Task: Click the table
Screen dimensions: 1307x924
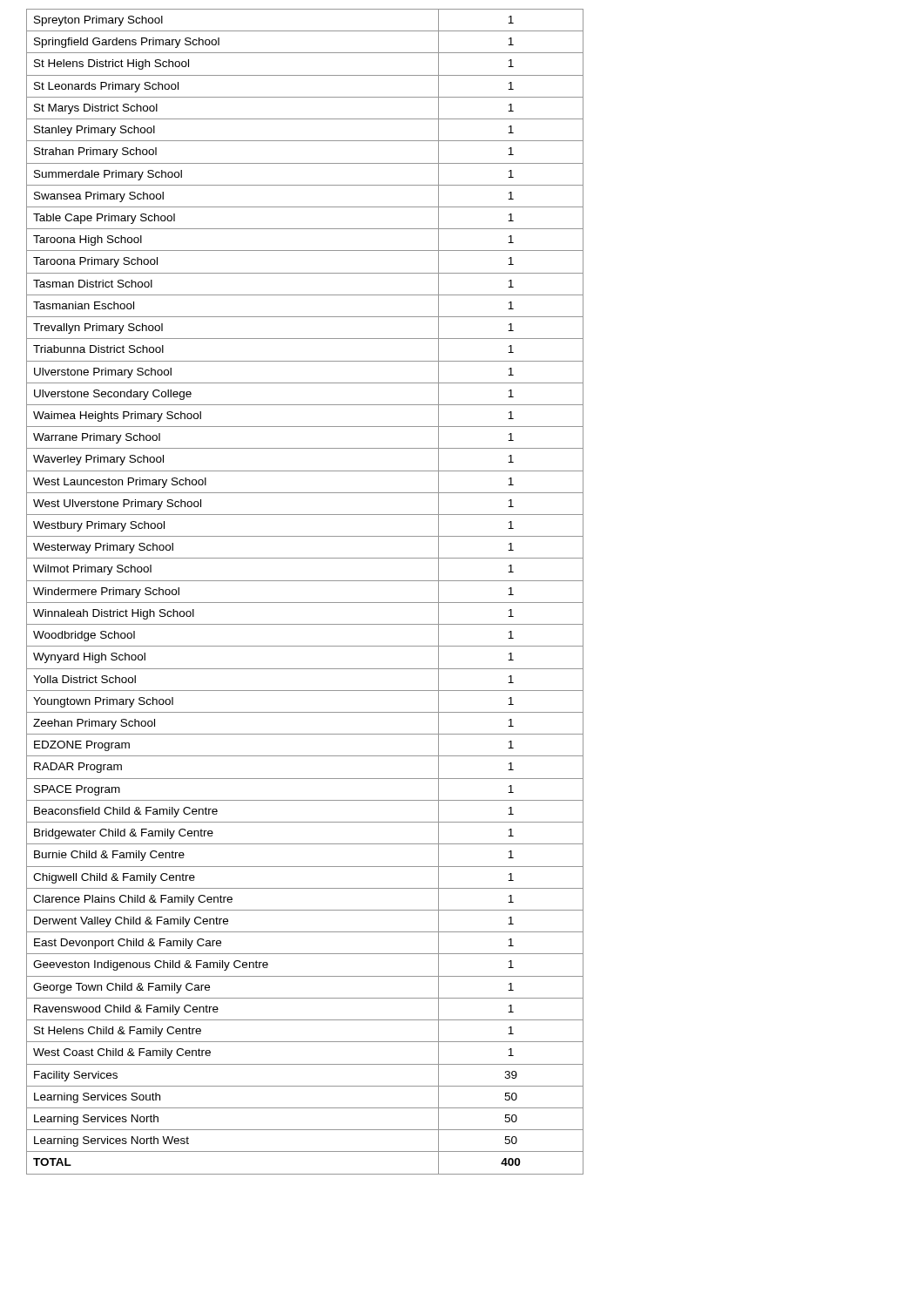Action: [x=305, y=591]
